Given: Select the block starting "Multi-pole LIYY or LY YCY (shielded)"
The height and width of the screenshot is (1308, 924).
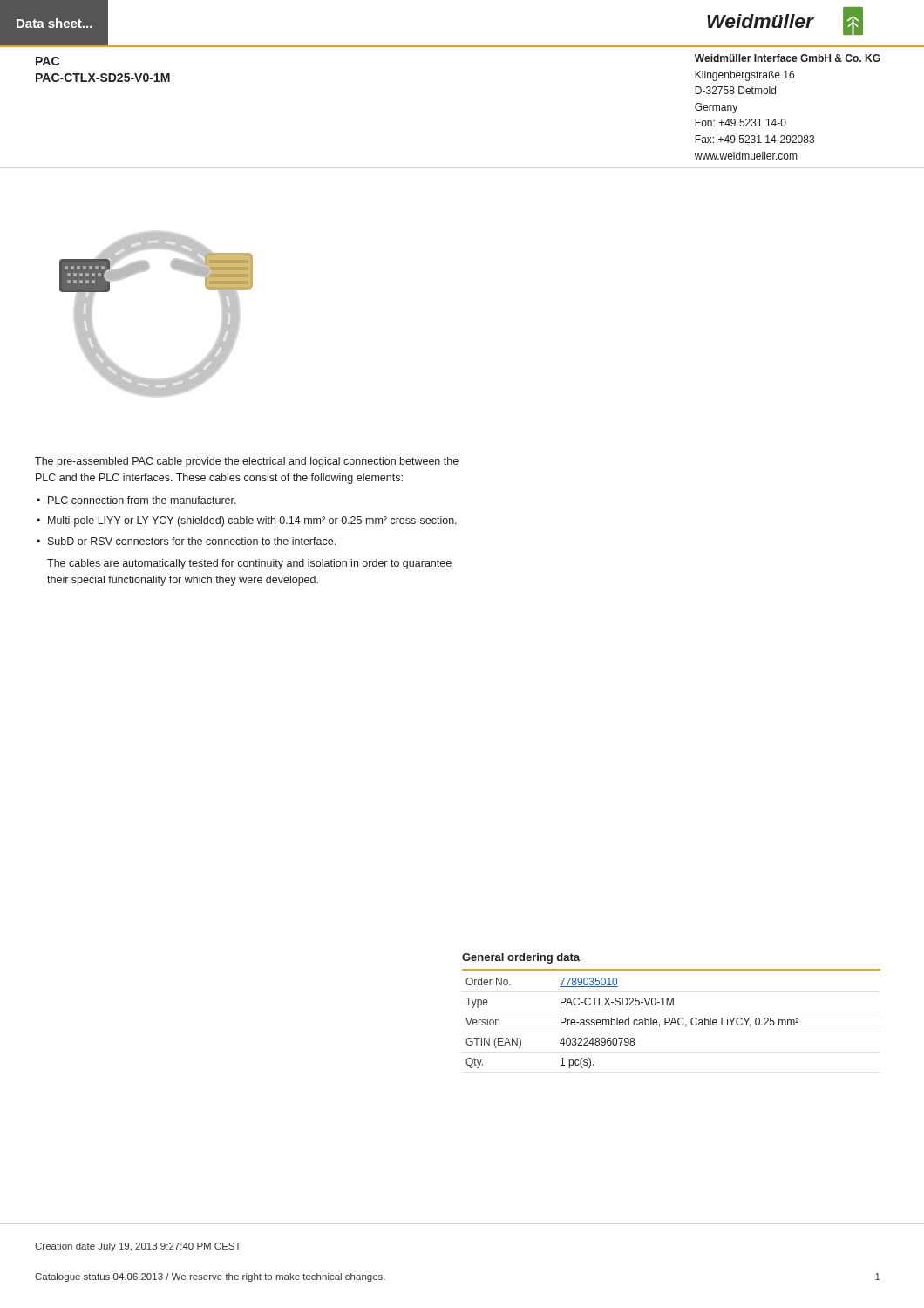Looking at the screenshot, I should (x=252, y=521).
